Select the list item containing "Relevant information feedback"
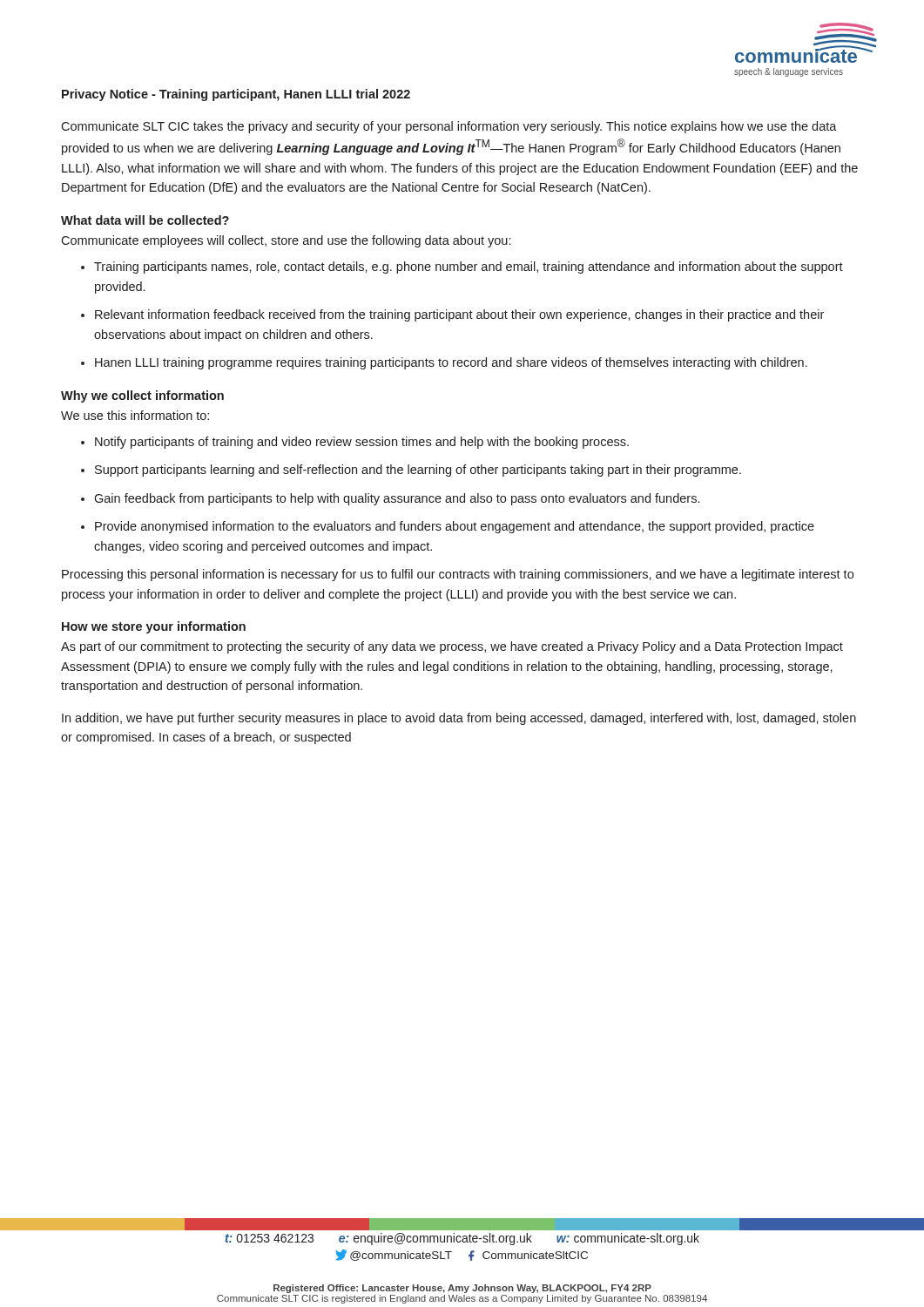Image resolution: width=924 pixels, height=1307 pixels. [x=459, y=324]
